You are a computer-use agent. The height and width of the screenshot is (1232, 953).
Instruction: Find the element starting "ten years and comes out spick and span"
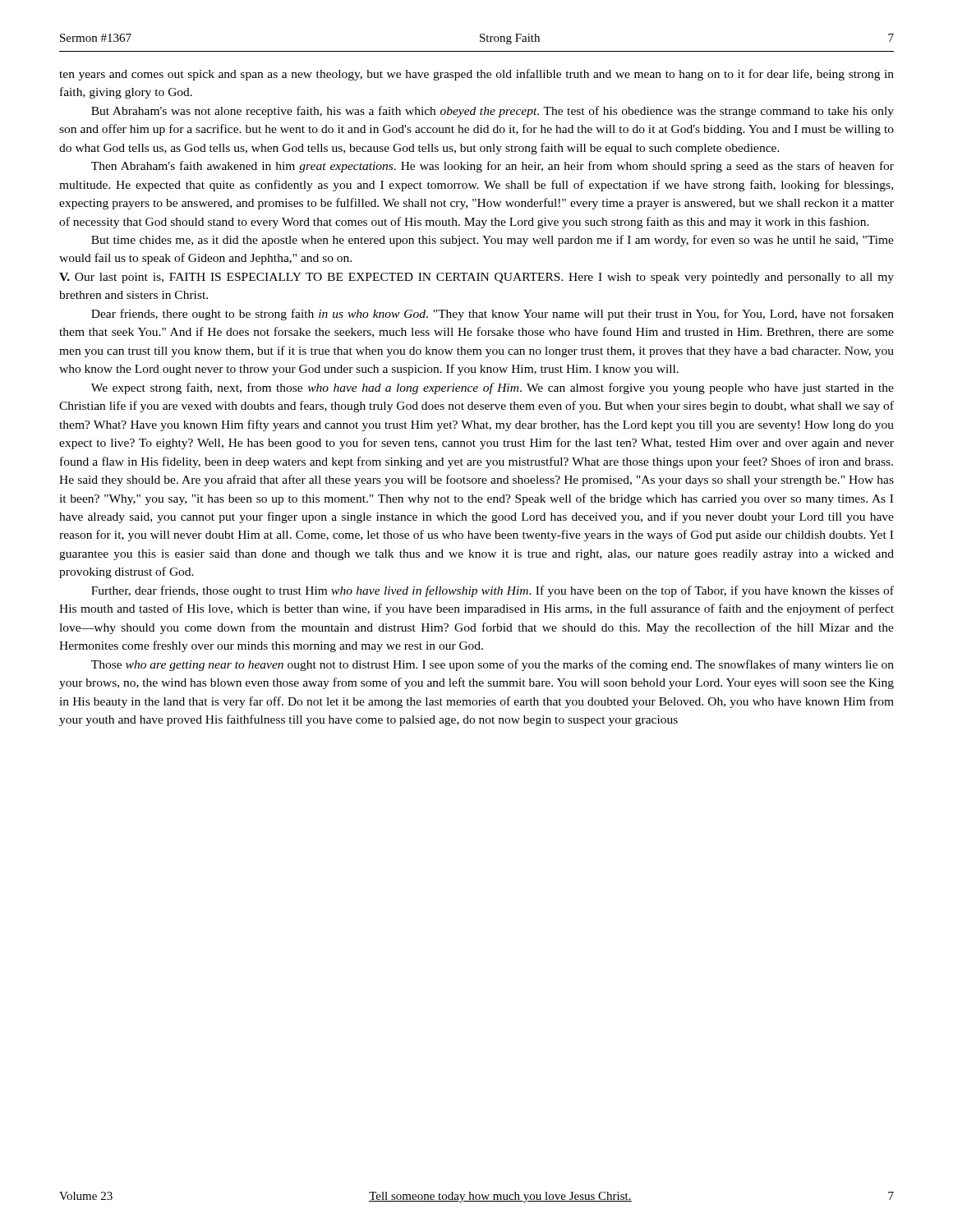(476, 83)
